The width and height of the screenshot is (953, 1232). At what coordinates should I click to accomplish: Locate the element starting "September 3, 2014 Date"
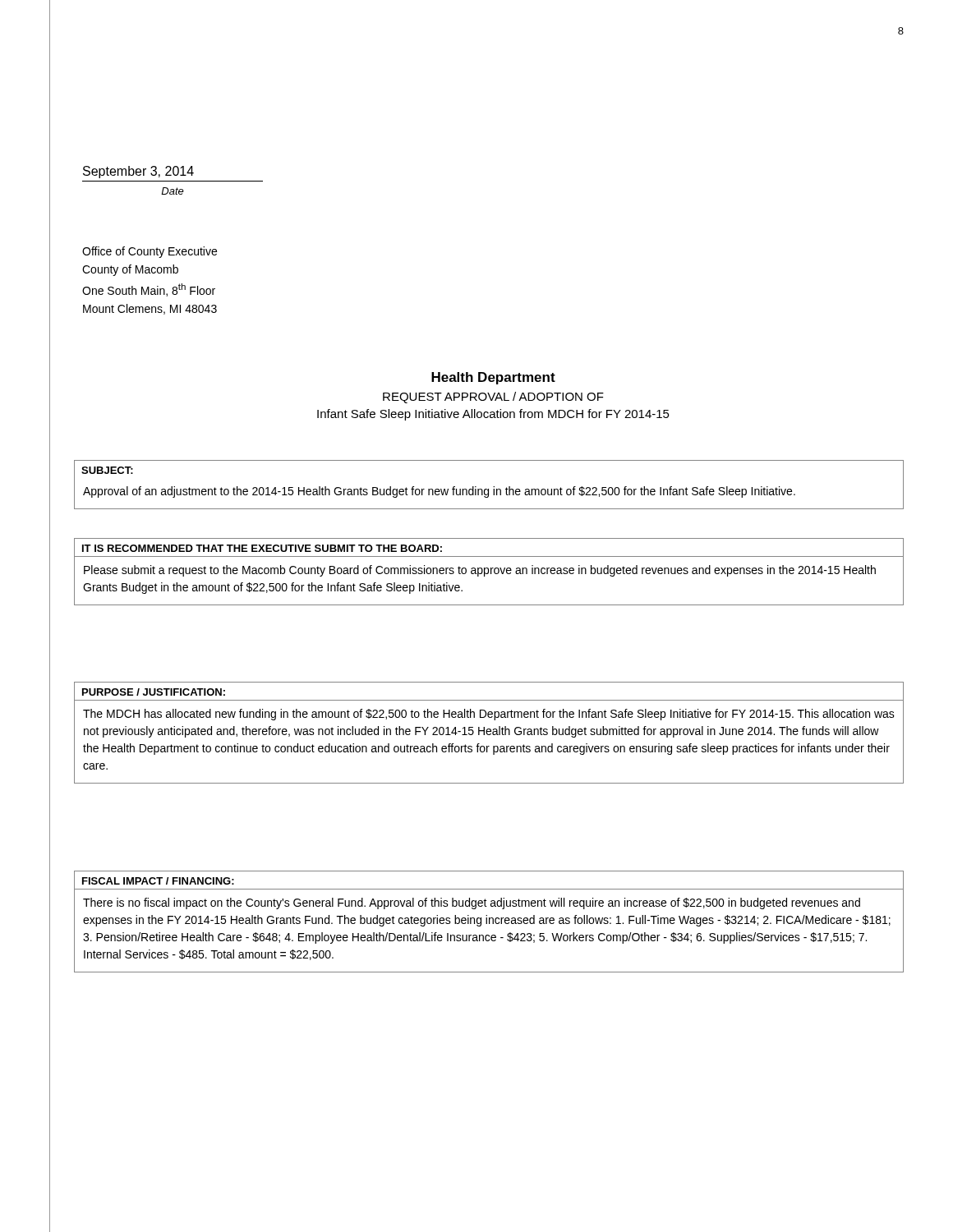point(173,181)
